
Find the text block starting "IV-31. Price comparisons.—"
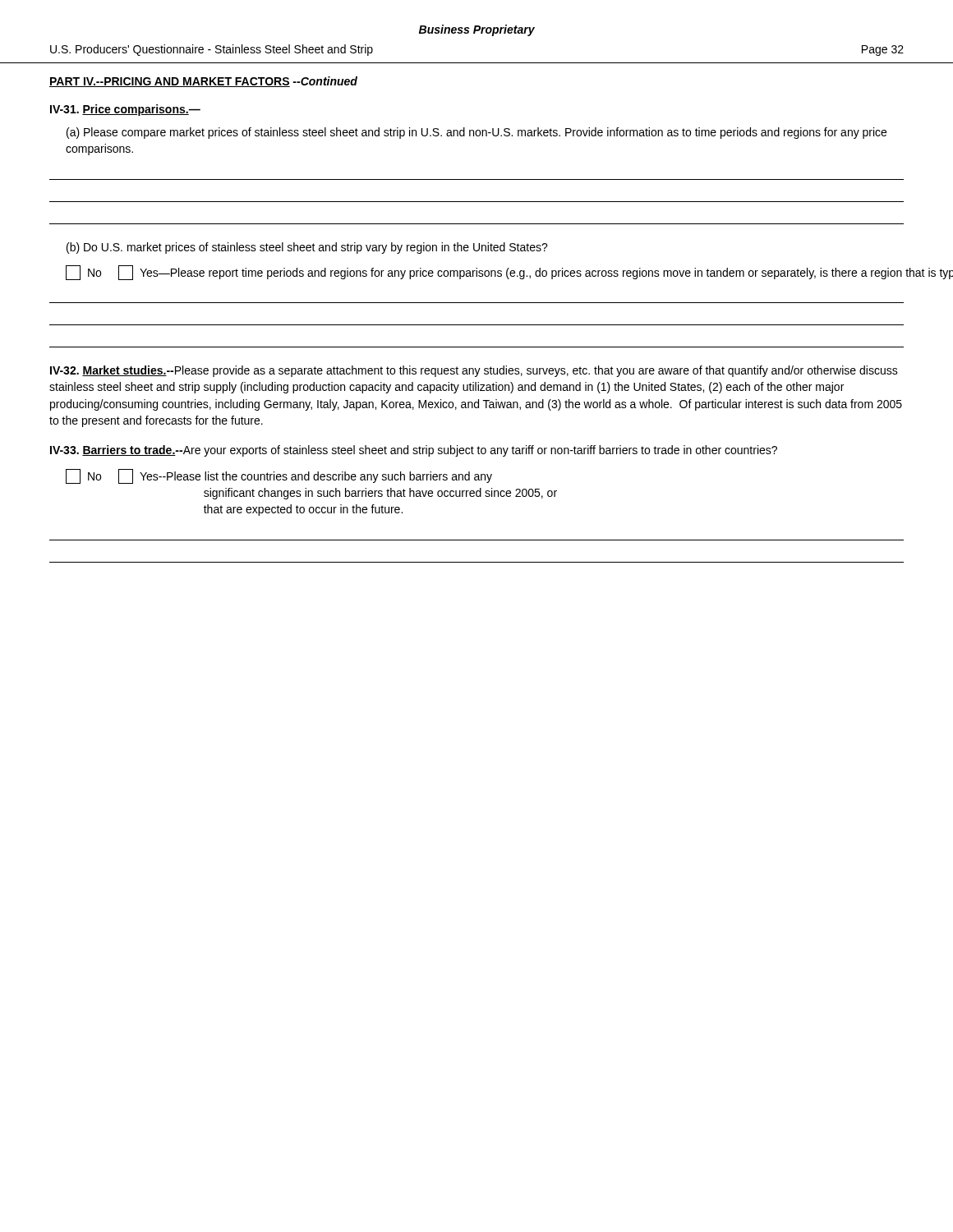125,109
